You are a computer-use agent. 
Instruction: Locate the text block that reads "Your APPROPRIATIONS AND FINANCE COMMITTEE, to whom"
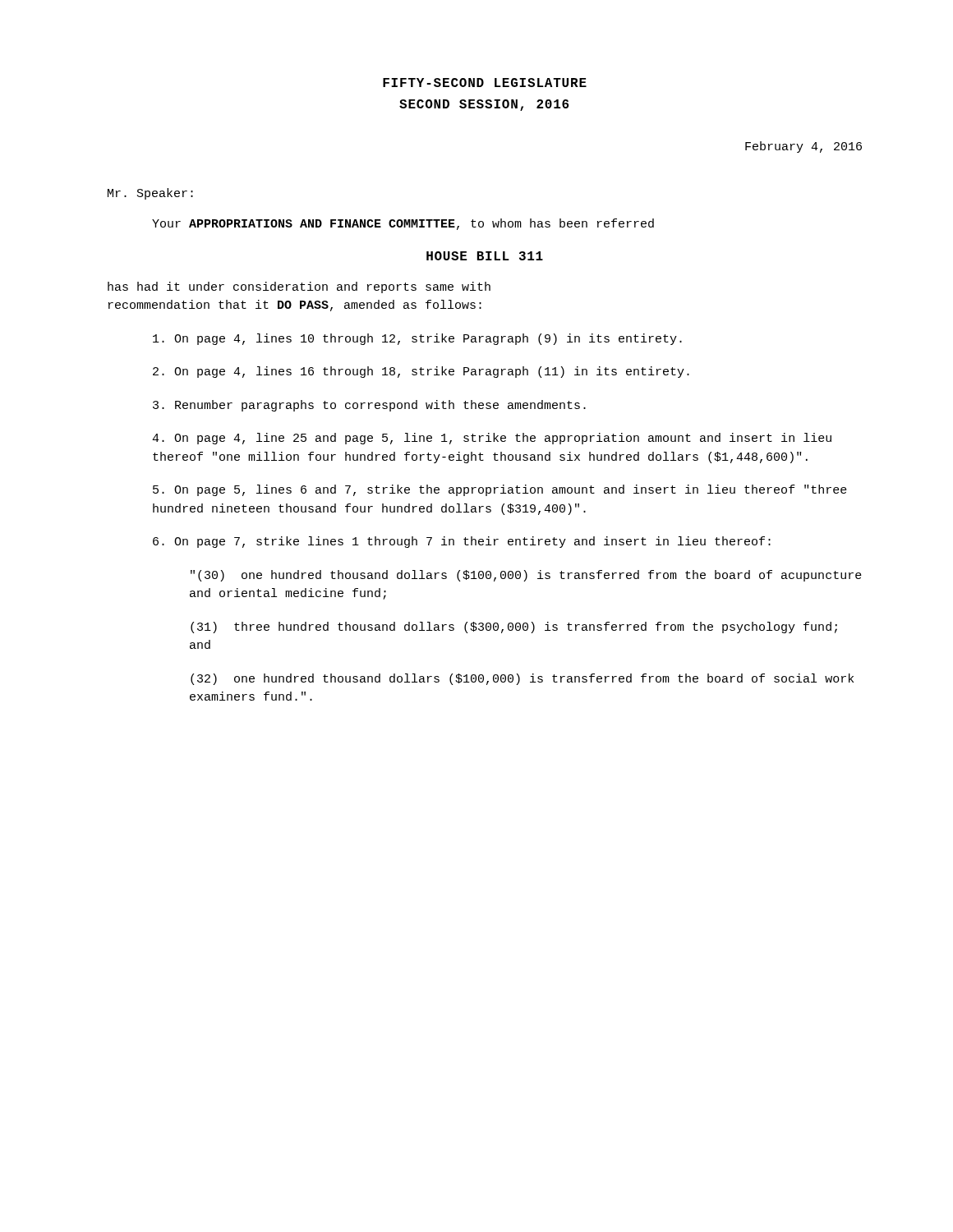(403, 225)
